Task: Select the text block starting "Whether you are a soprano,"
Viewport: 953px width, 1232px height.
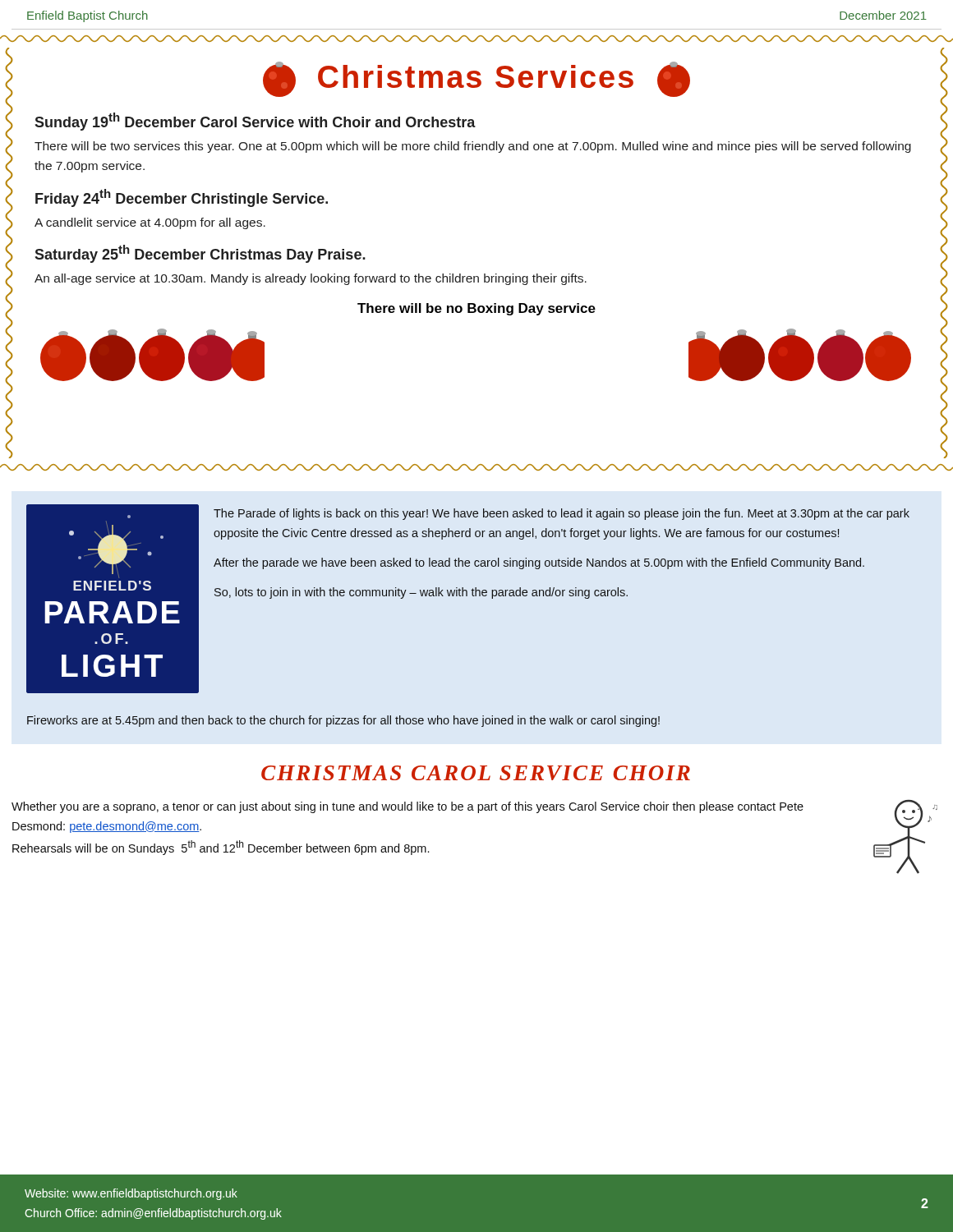Action: 407,807
